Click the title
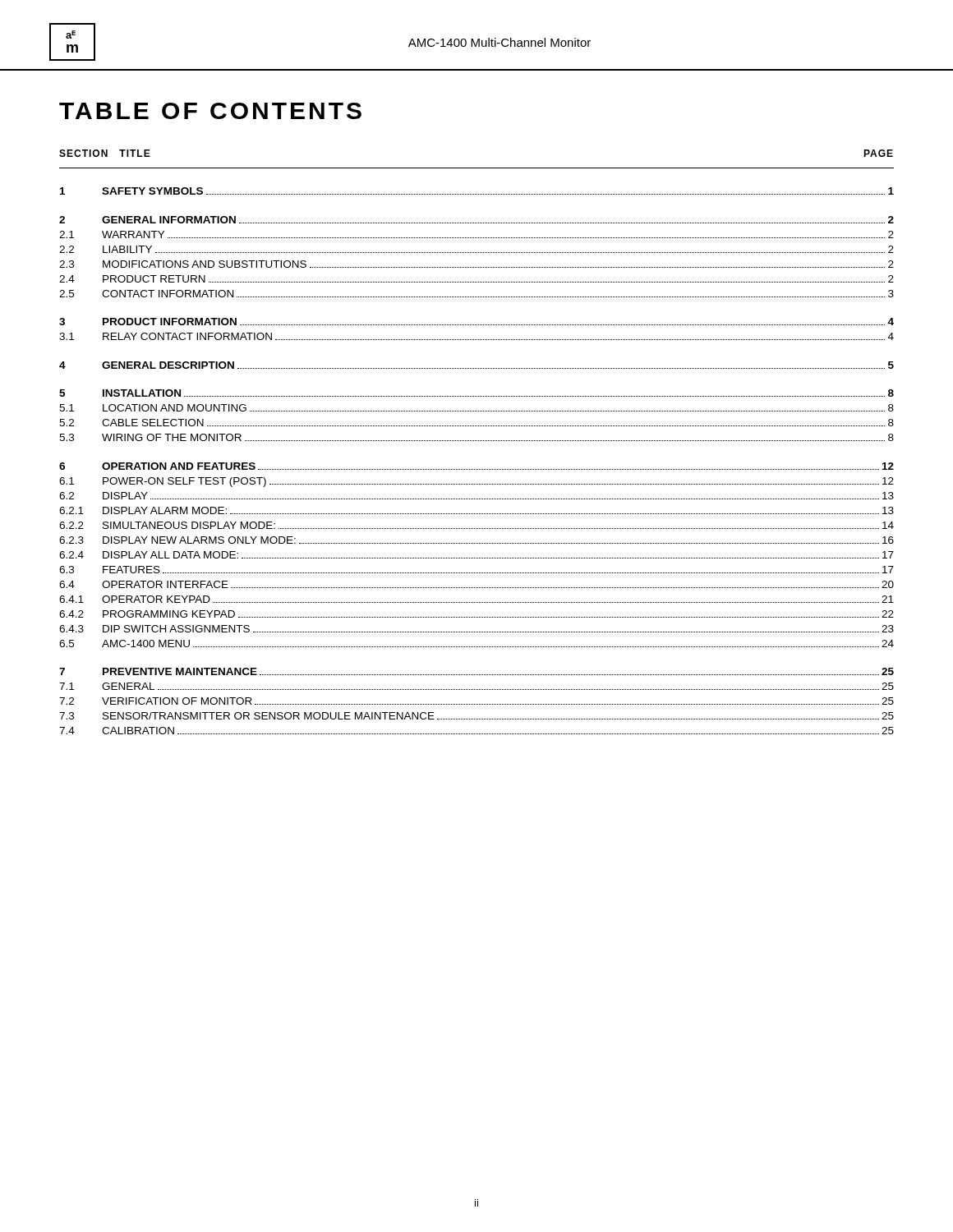The image size is (953, 1232). point(212,111)
